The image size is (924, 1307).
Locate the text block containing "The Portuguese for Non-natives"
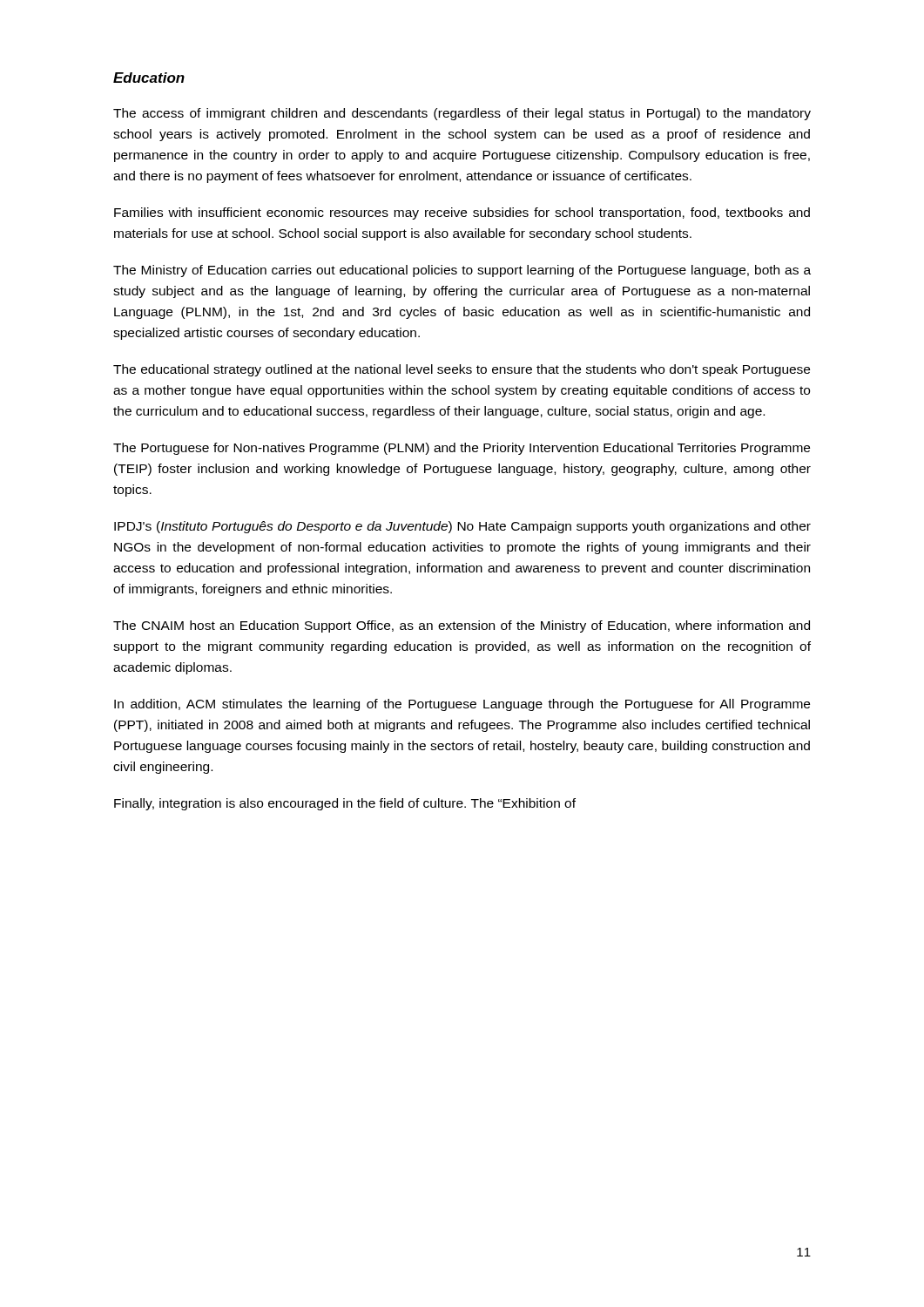click(x=462, y=469)
